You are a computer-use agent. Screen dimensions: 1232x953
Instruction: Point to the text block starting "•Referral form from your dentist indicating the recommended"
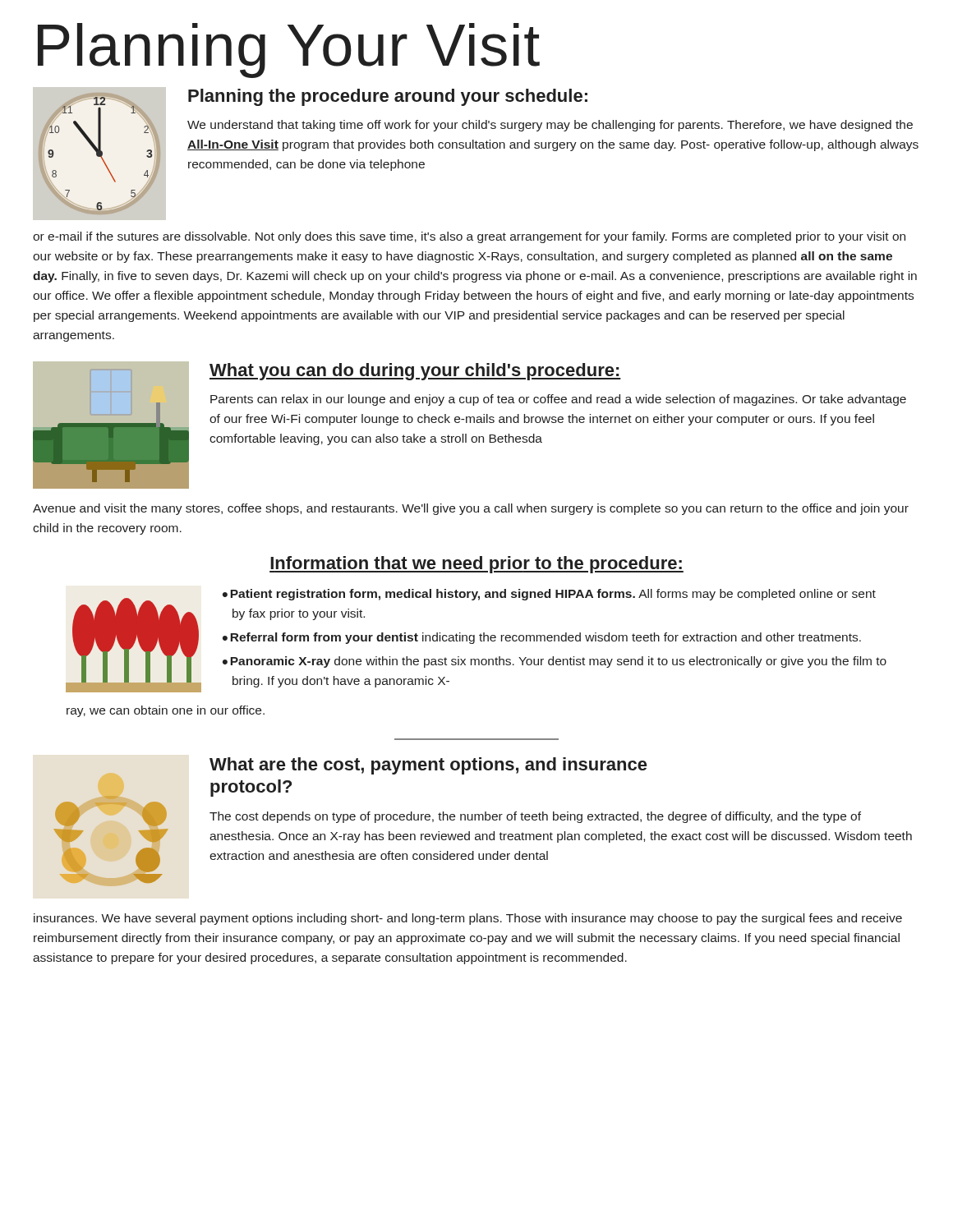(542, 637)
